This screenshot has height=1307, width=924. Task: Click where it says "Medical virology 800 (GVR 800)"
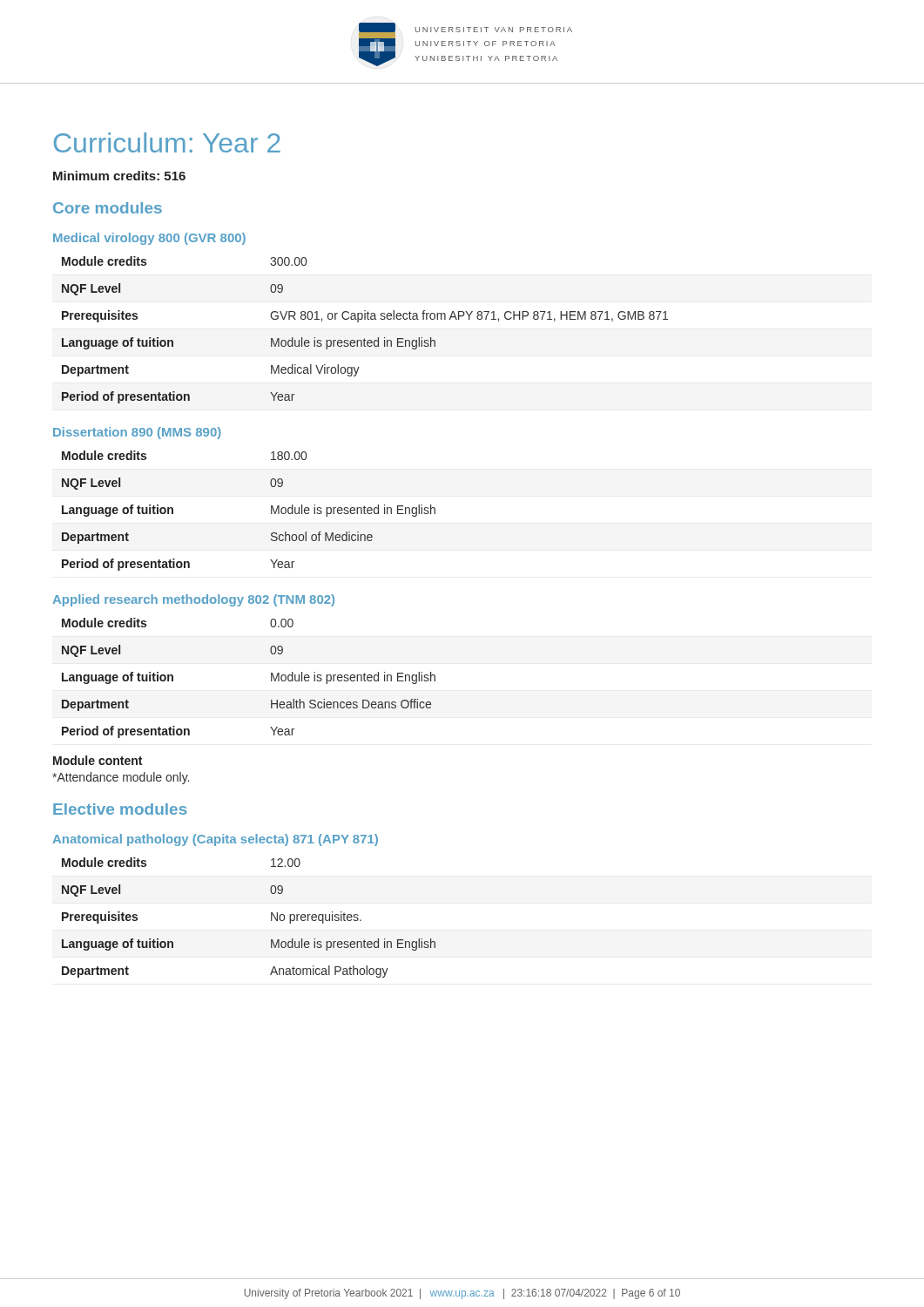(149, 237)
